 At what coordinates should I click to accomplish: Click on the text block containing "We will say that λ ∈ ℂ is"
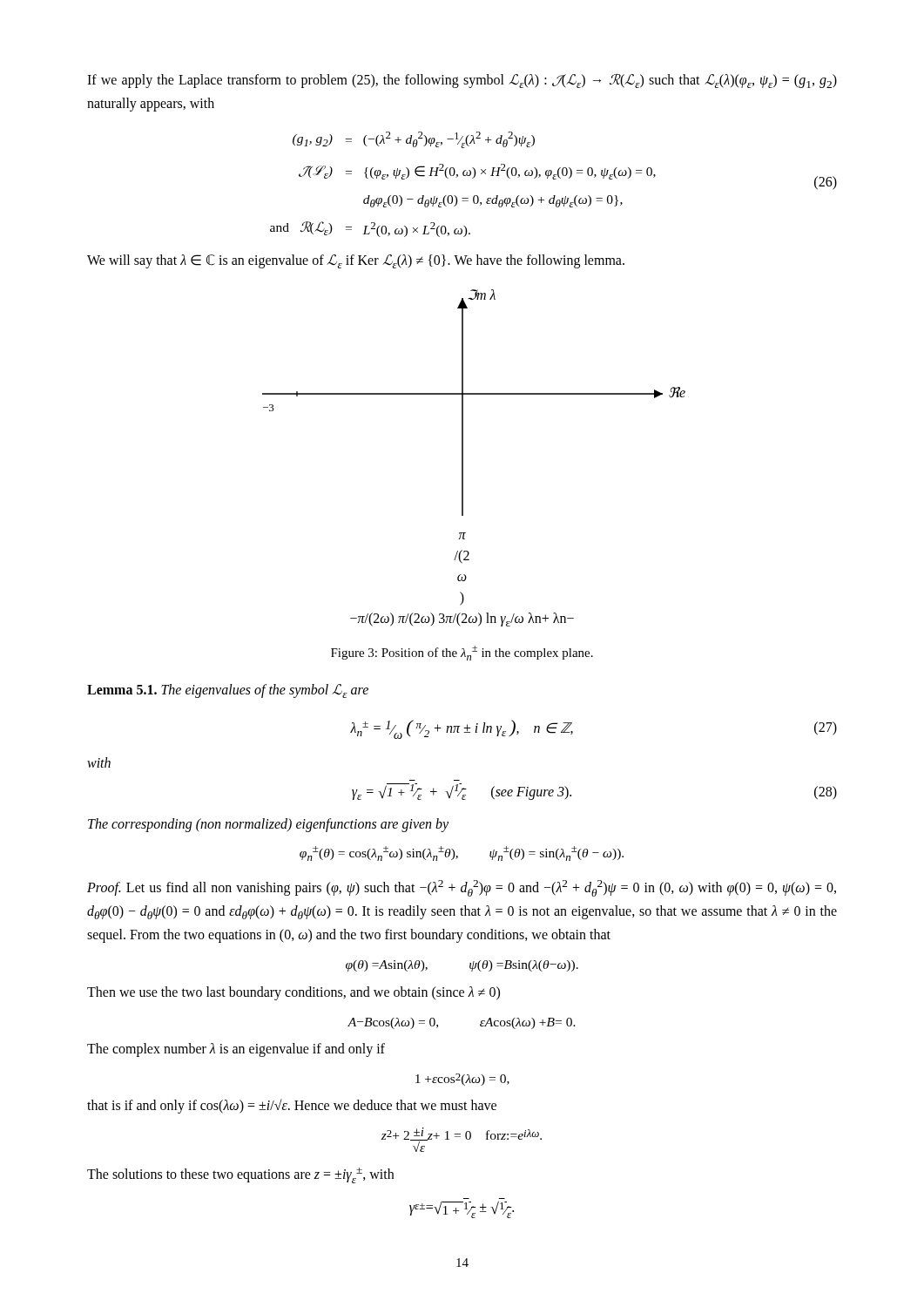pos(356,262)
